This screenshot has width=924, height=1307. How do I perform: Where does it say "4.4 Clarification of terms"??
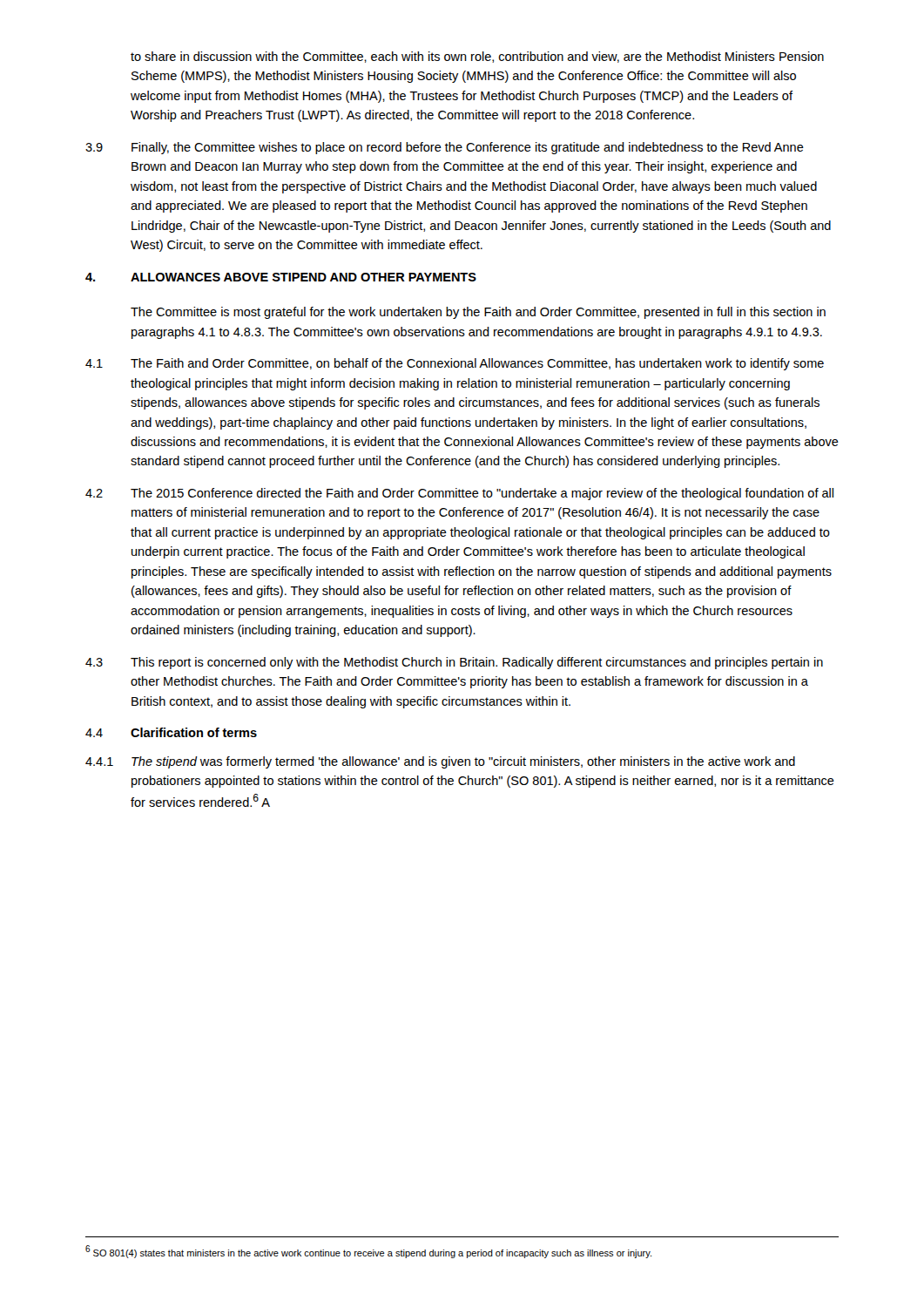coord(171,733)
